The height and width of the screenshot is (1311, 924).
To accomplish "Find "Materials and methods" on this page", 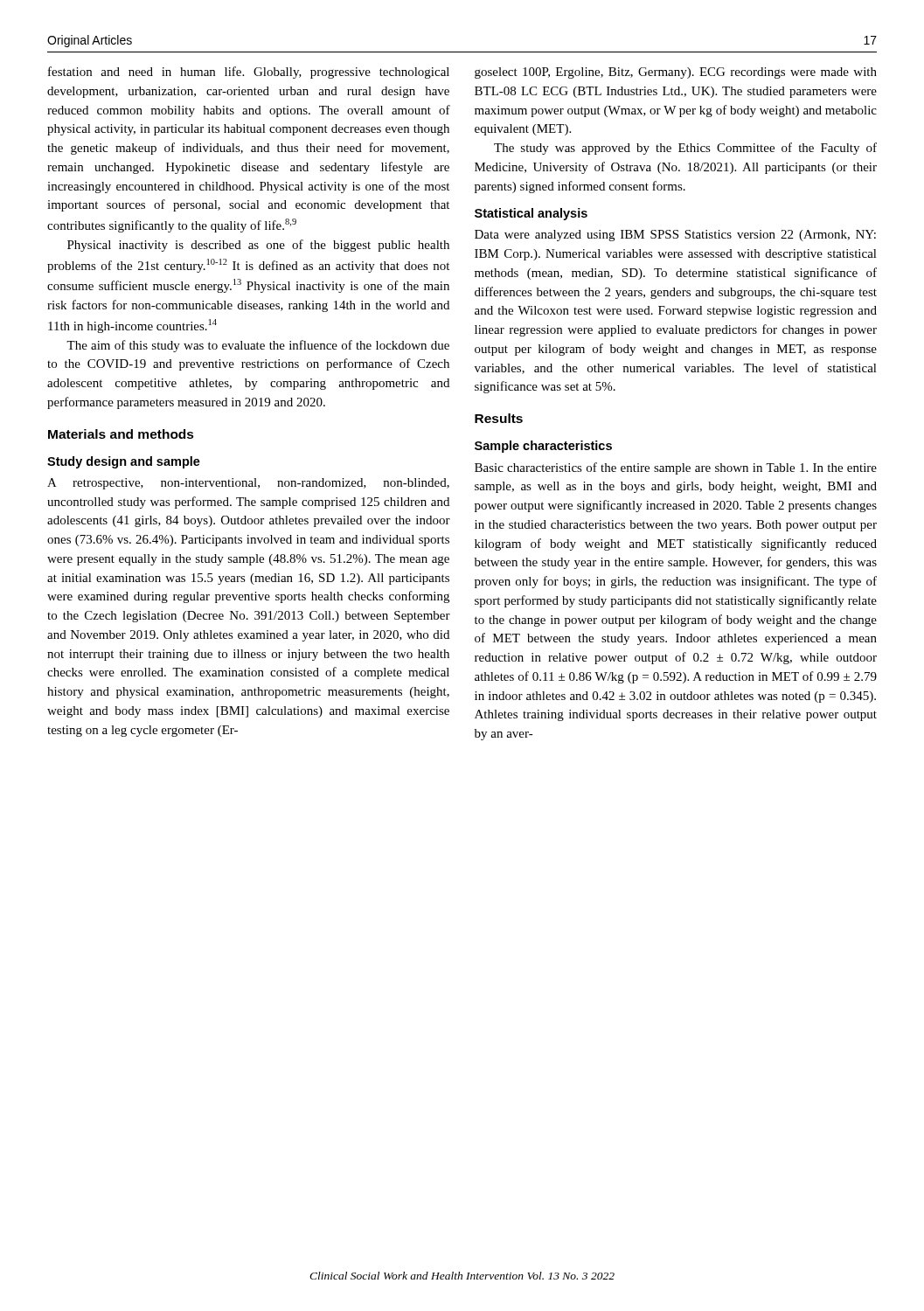I will (121, 433).
